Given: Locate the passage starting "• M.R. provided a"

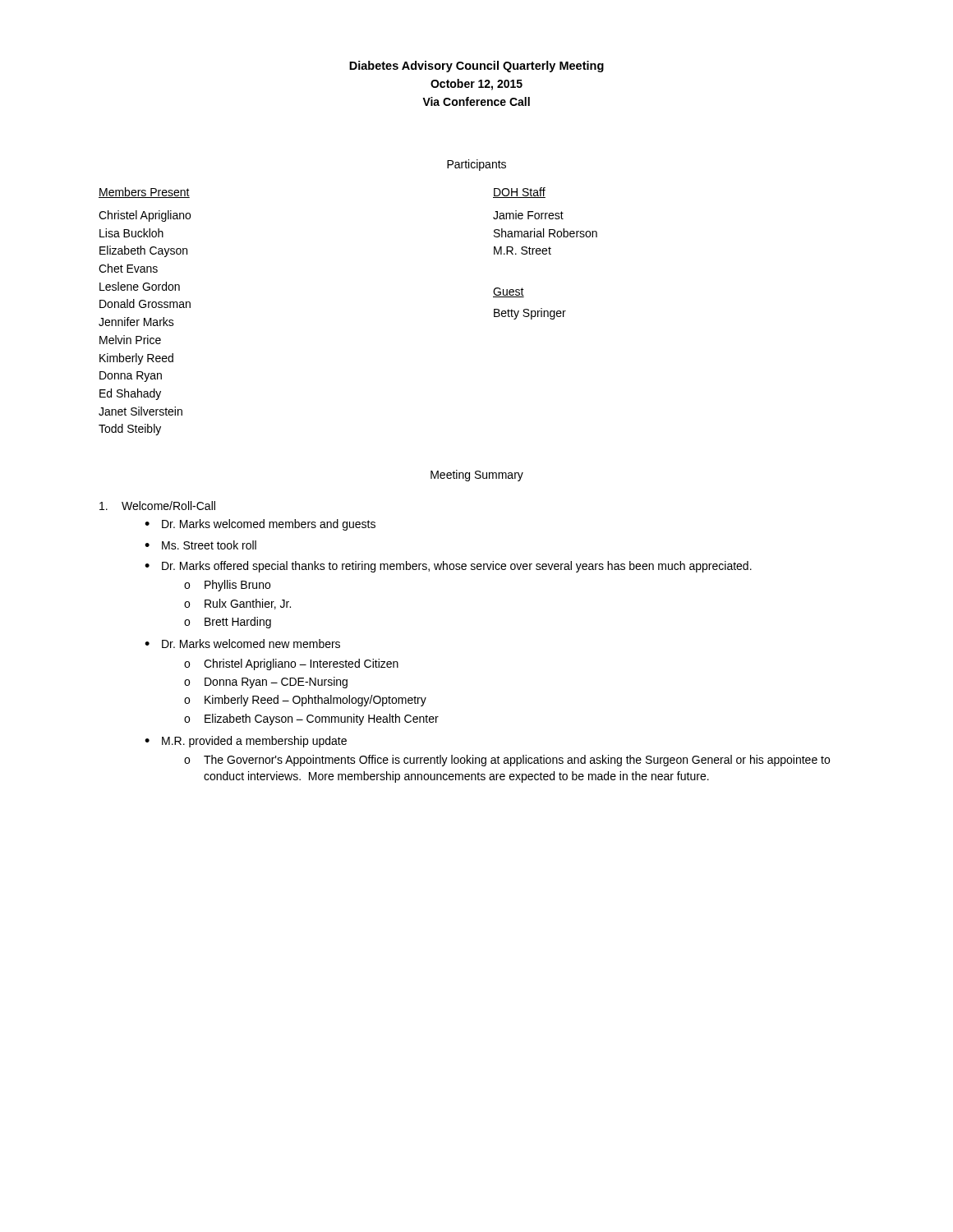Looking at the screenshot, I should [x=500, y=760].
